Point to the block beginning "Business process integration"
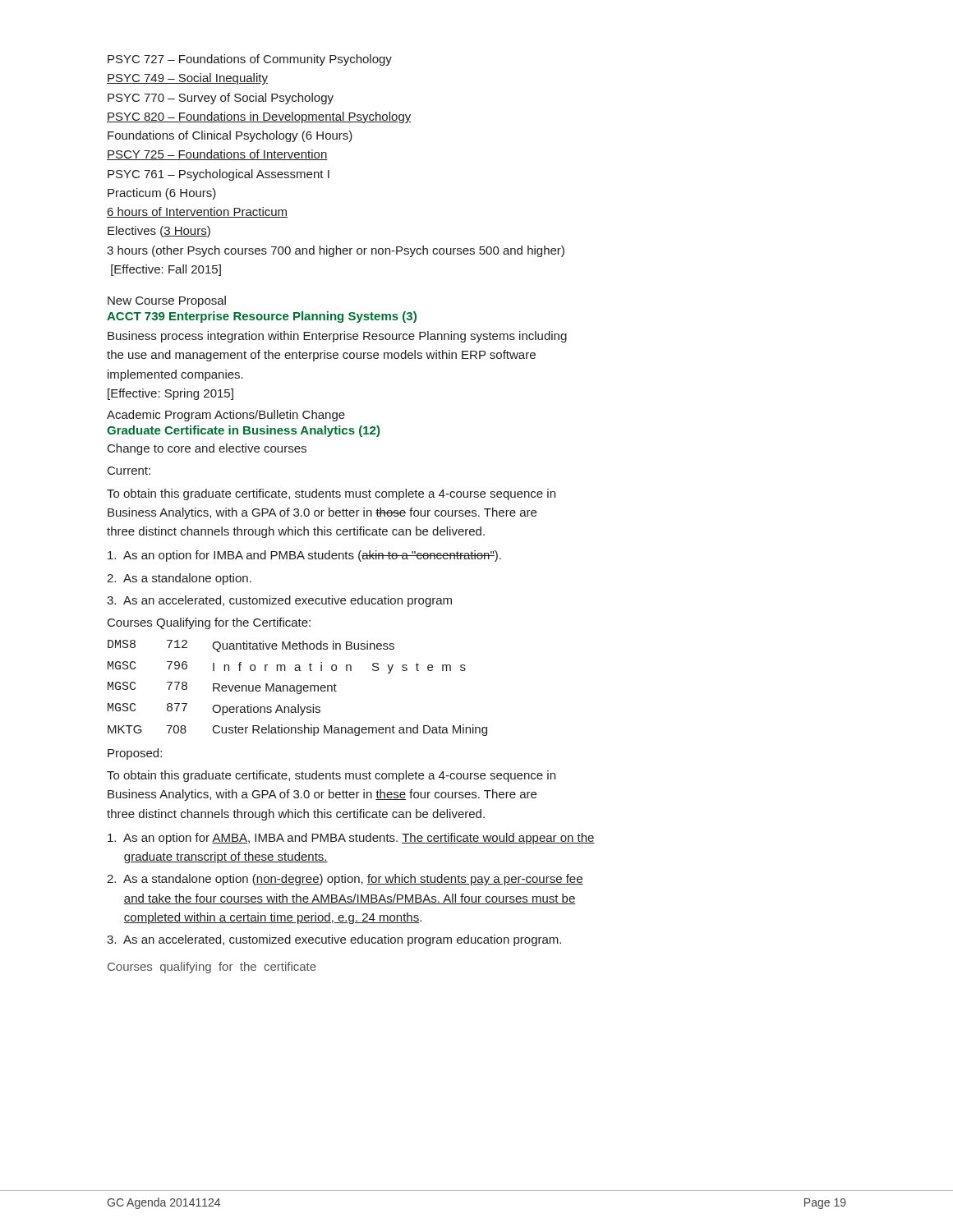 [337, 364]
